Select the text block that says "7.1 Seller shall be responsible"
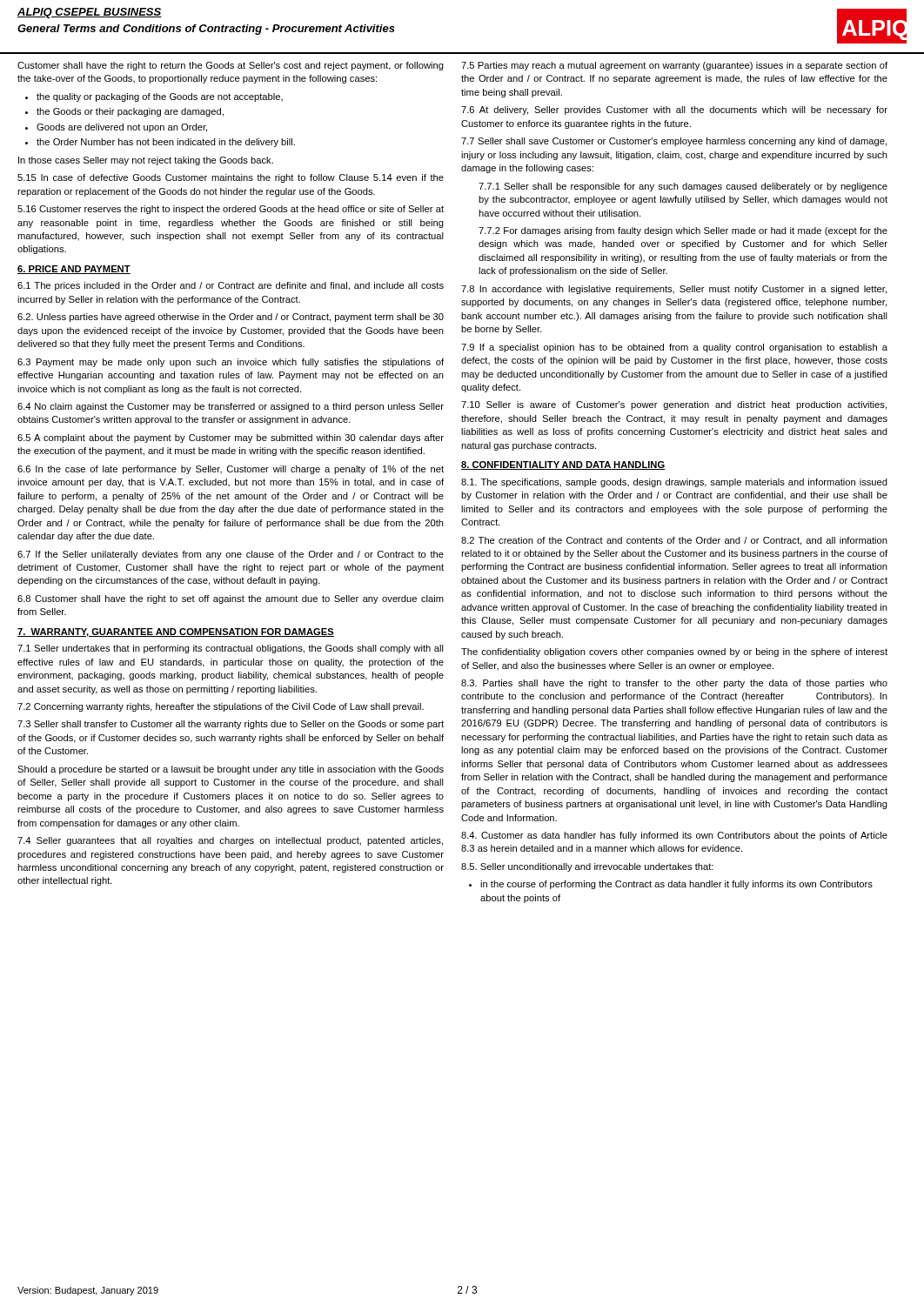924x1305 pixels. click(683, 229)
